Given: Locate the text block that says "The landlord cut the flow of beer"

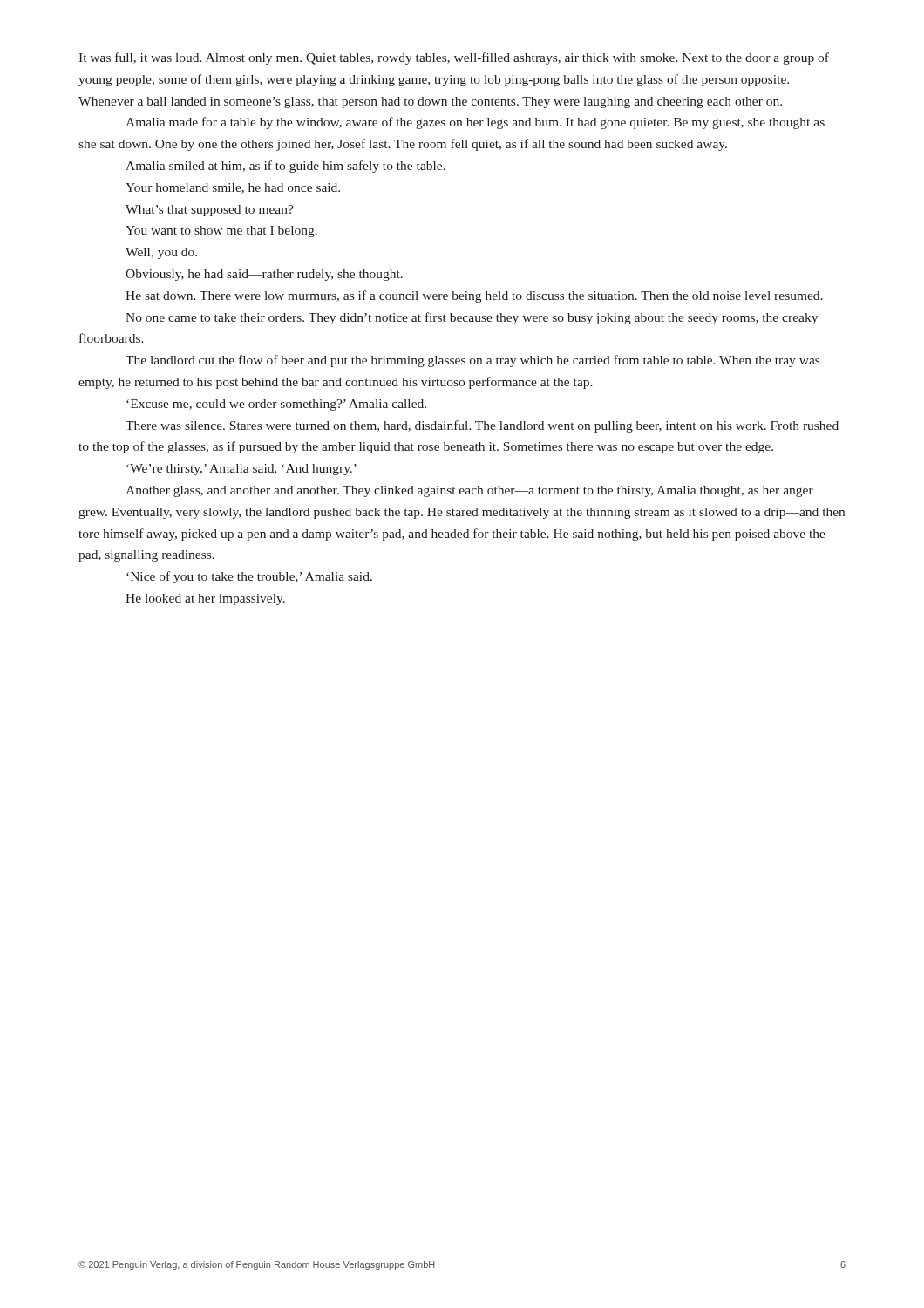Looking at the screenshot, I should click(x=462, y=371).
